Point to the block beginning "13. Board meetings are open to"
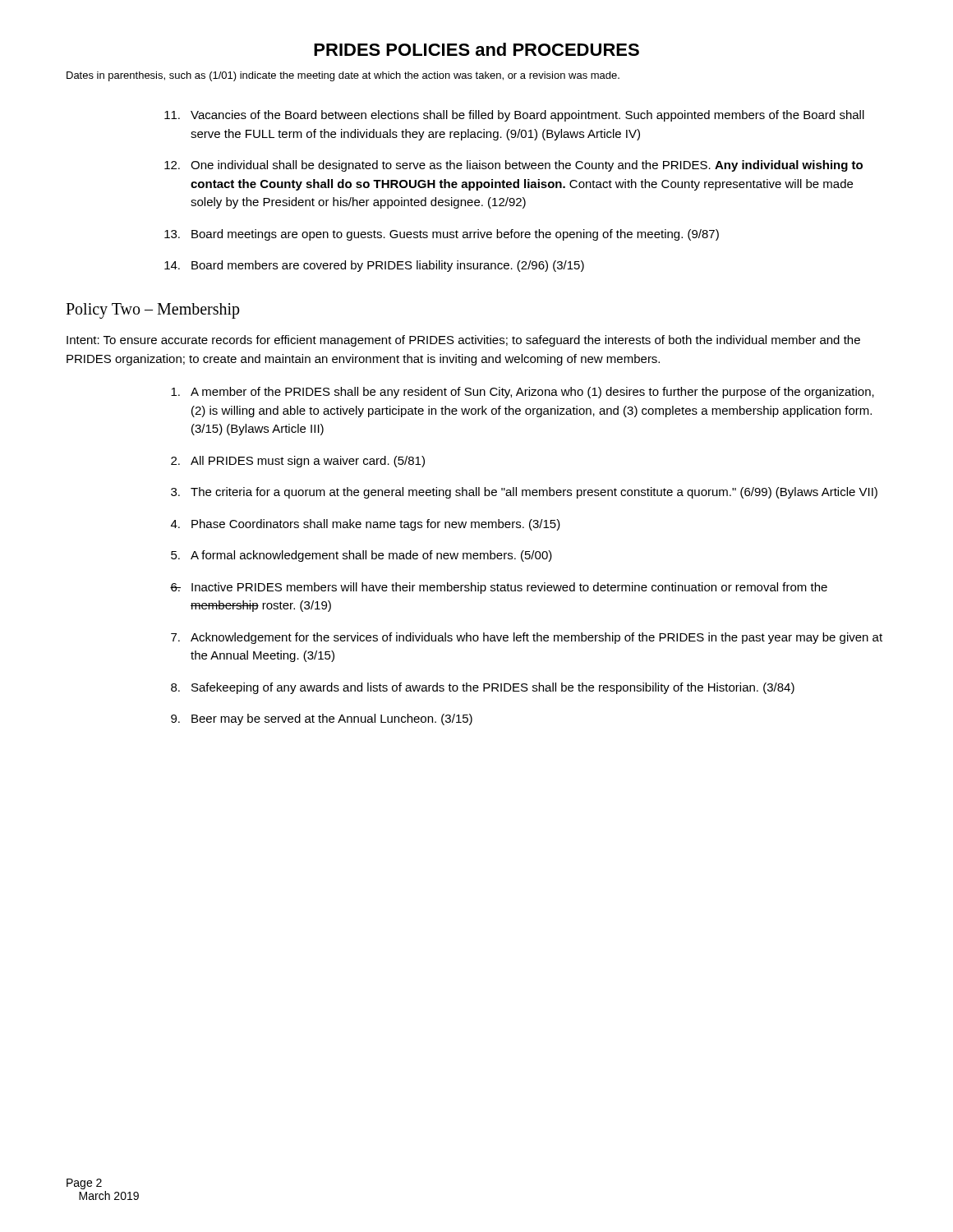The height and width of the screenshot is (1232, 953). pyautogui.click(x=509, y=234)
